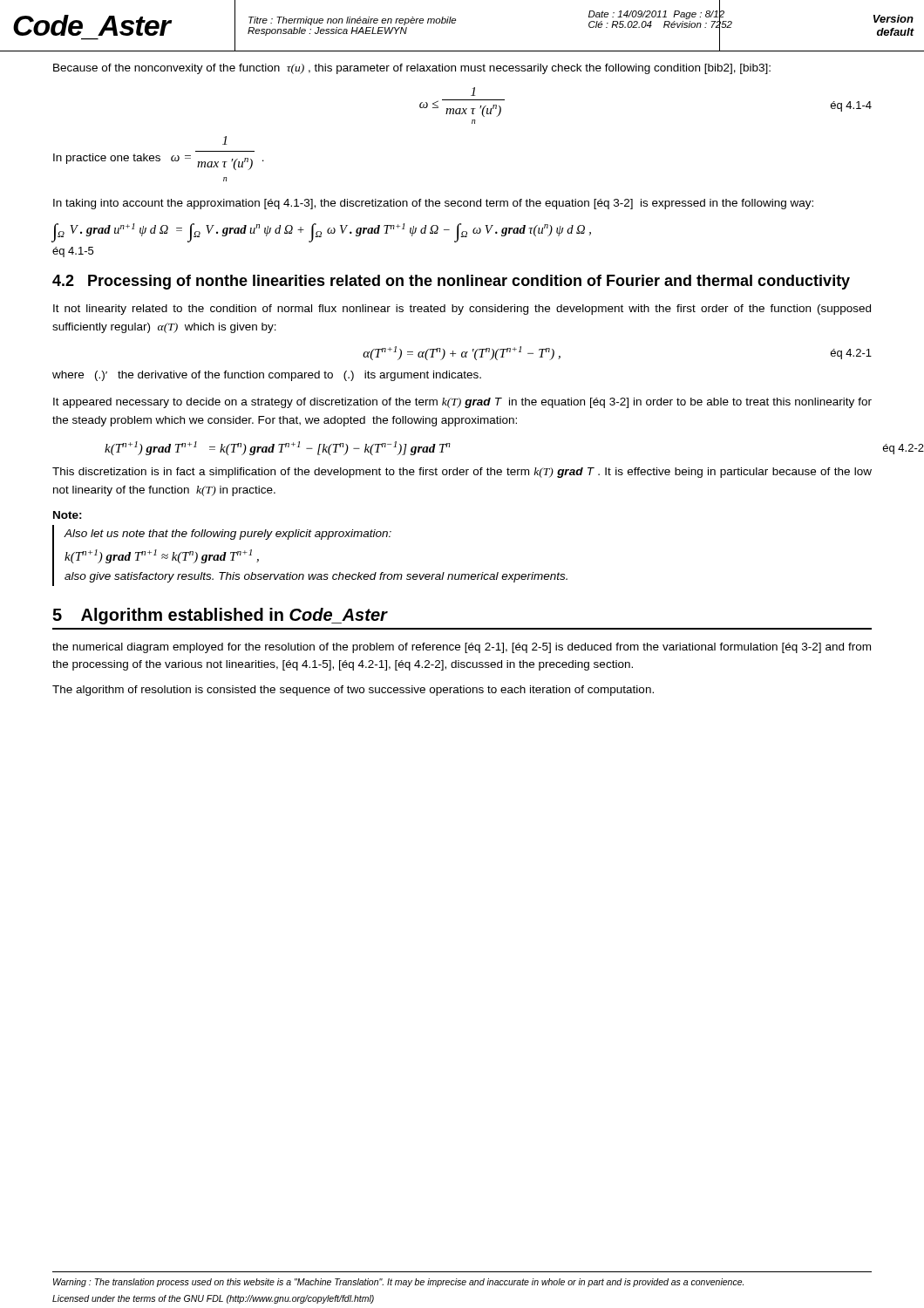The image size is (924, 1308).
Task: Locate the block of text that opens with "In practice one takes ω = 1 max"
Action: [158, 158]
